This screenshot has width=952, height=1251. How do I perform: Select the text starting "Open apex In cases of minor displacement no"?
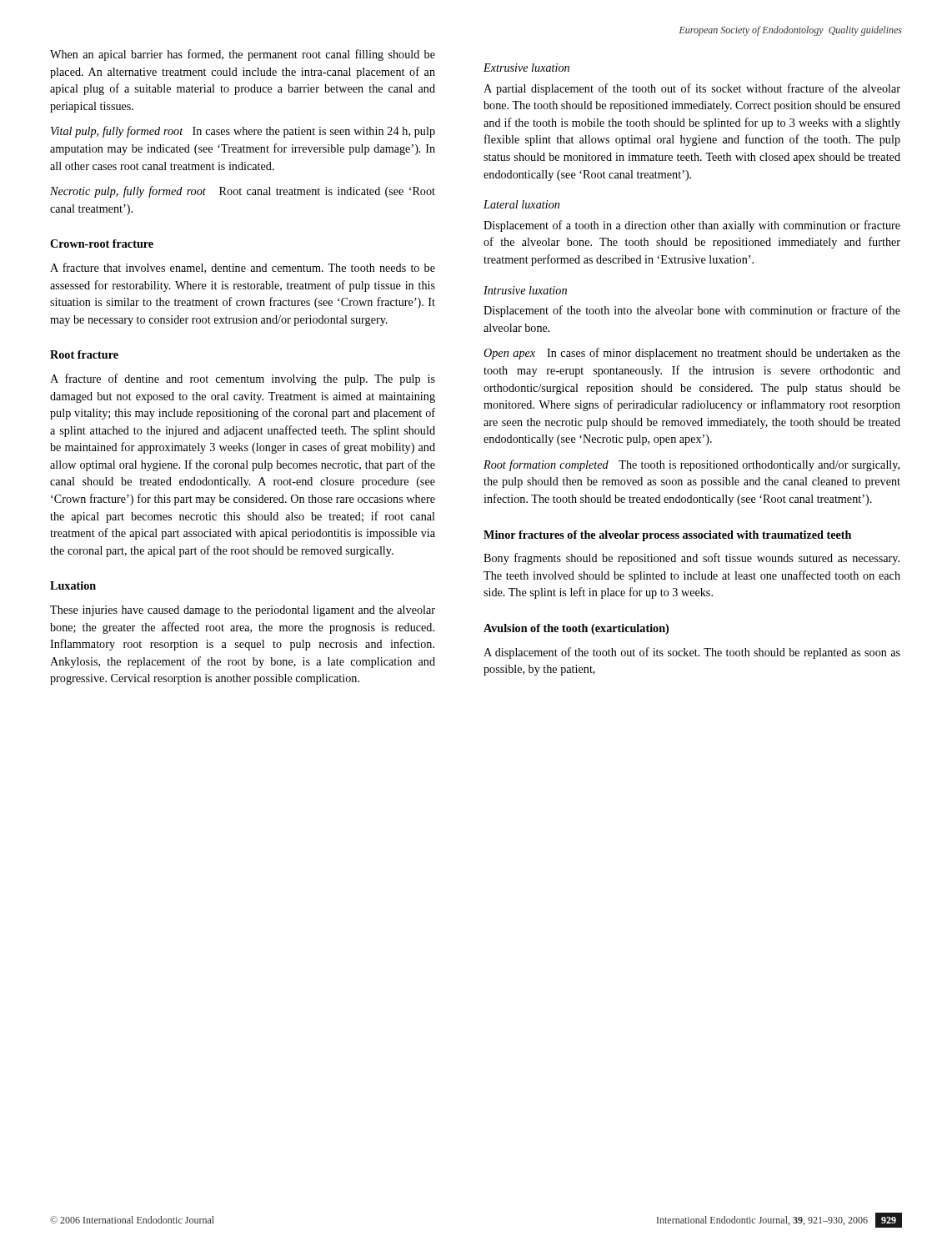click(692, 396)
